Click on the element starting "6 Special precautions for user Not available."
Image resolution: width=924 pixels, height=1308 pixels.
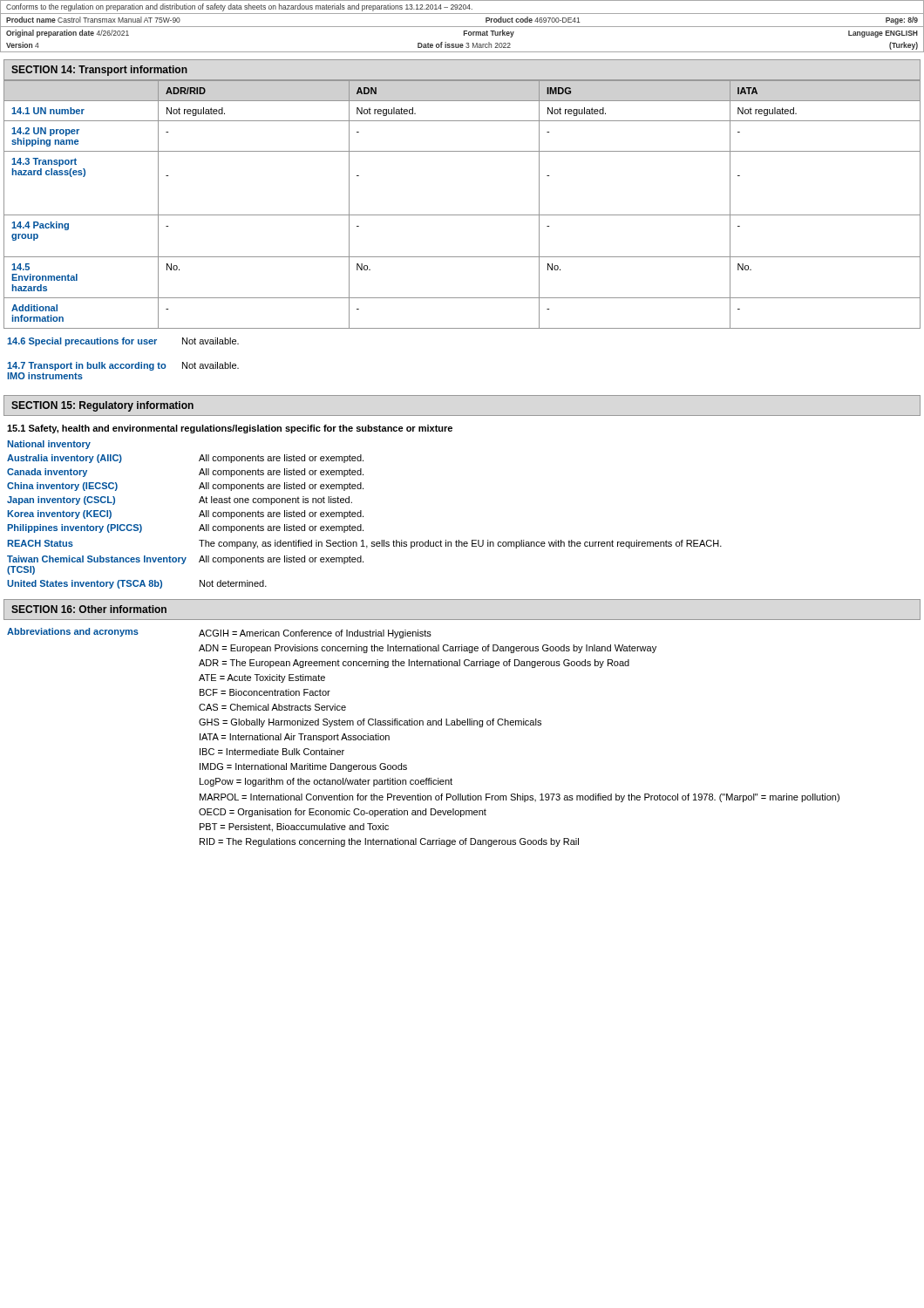123,342
